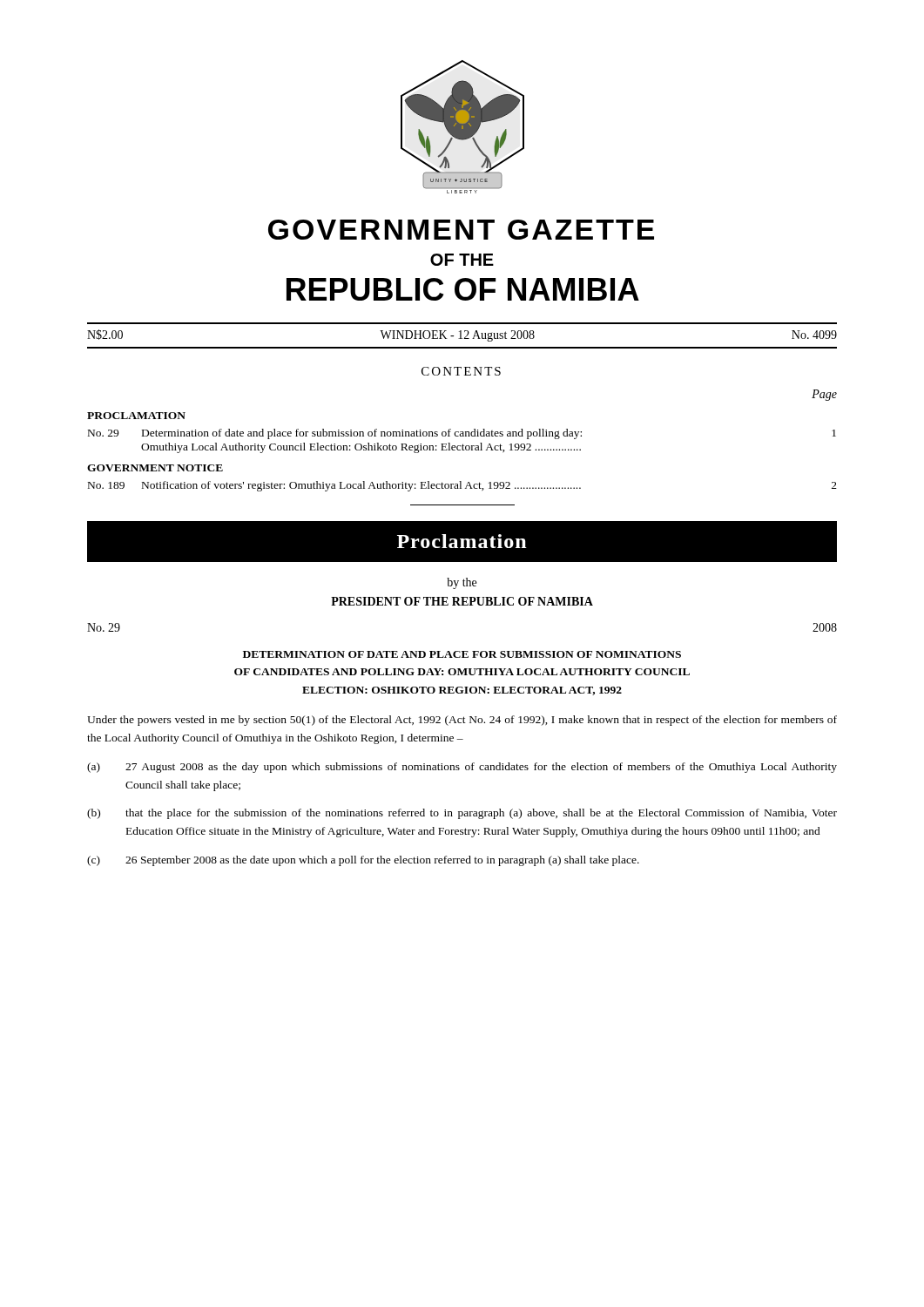The width and height of the screenshot is (924, 1307).
Task: Locate the passage starting "(c) 26 September 2008 as the date"
Action: [x=462, y=861]
